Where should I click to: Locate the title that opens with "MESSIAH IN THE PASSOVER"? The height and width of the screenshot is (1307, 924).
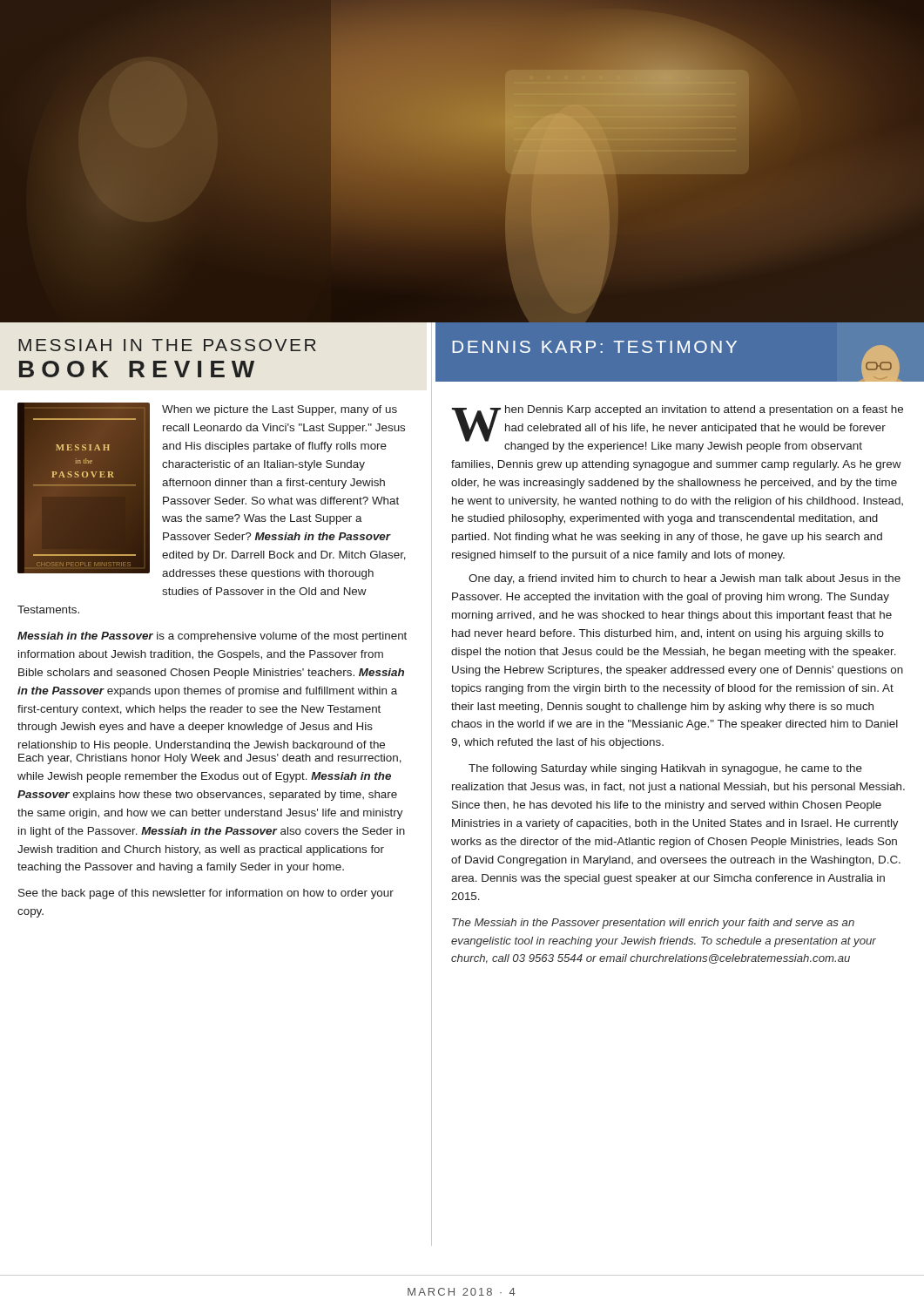point(213,359)
